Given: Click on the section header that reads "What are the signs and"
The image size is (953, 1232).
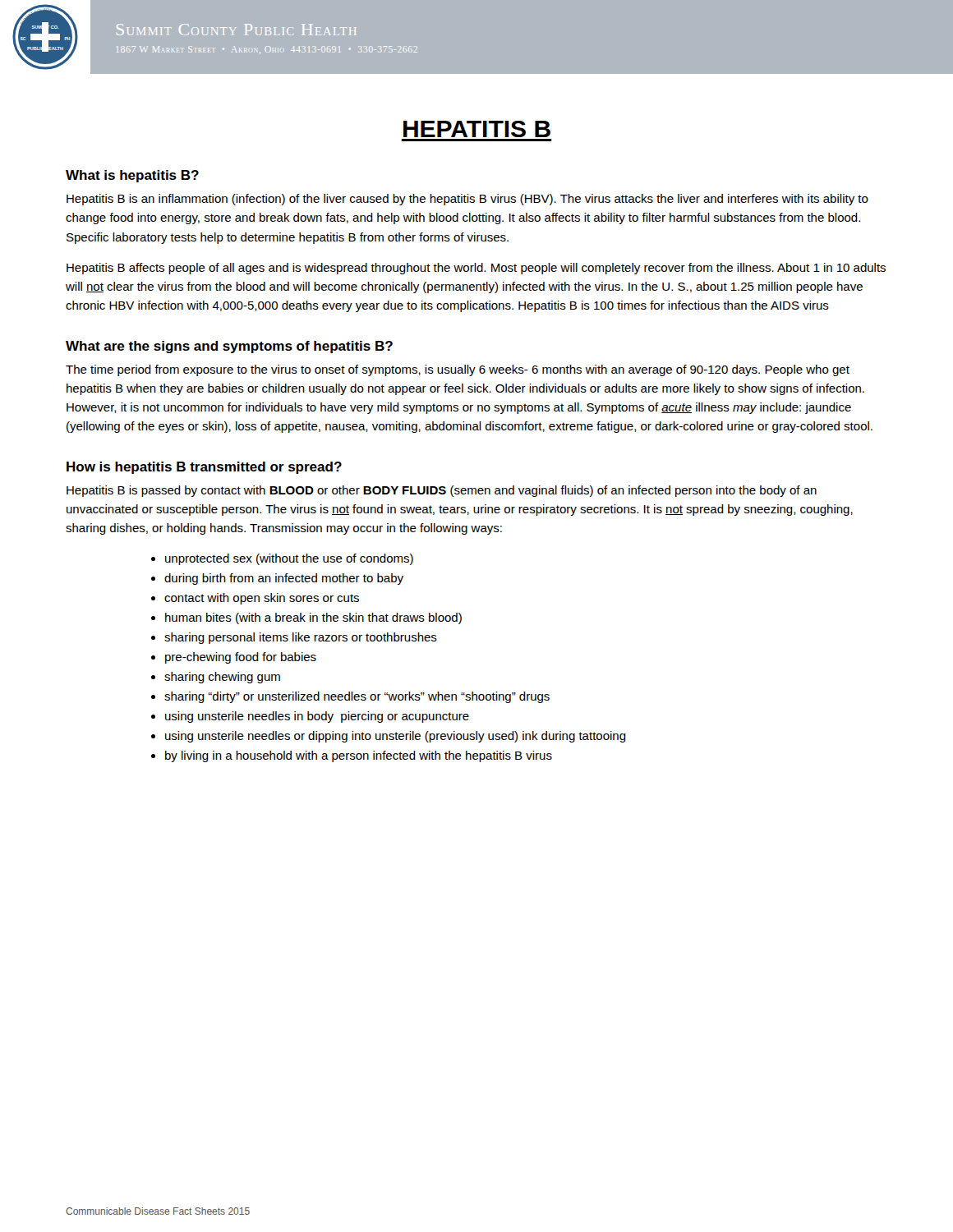Looking at the screenshot, I should click(229, 346).
